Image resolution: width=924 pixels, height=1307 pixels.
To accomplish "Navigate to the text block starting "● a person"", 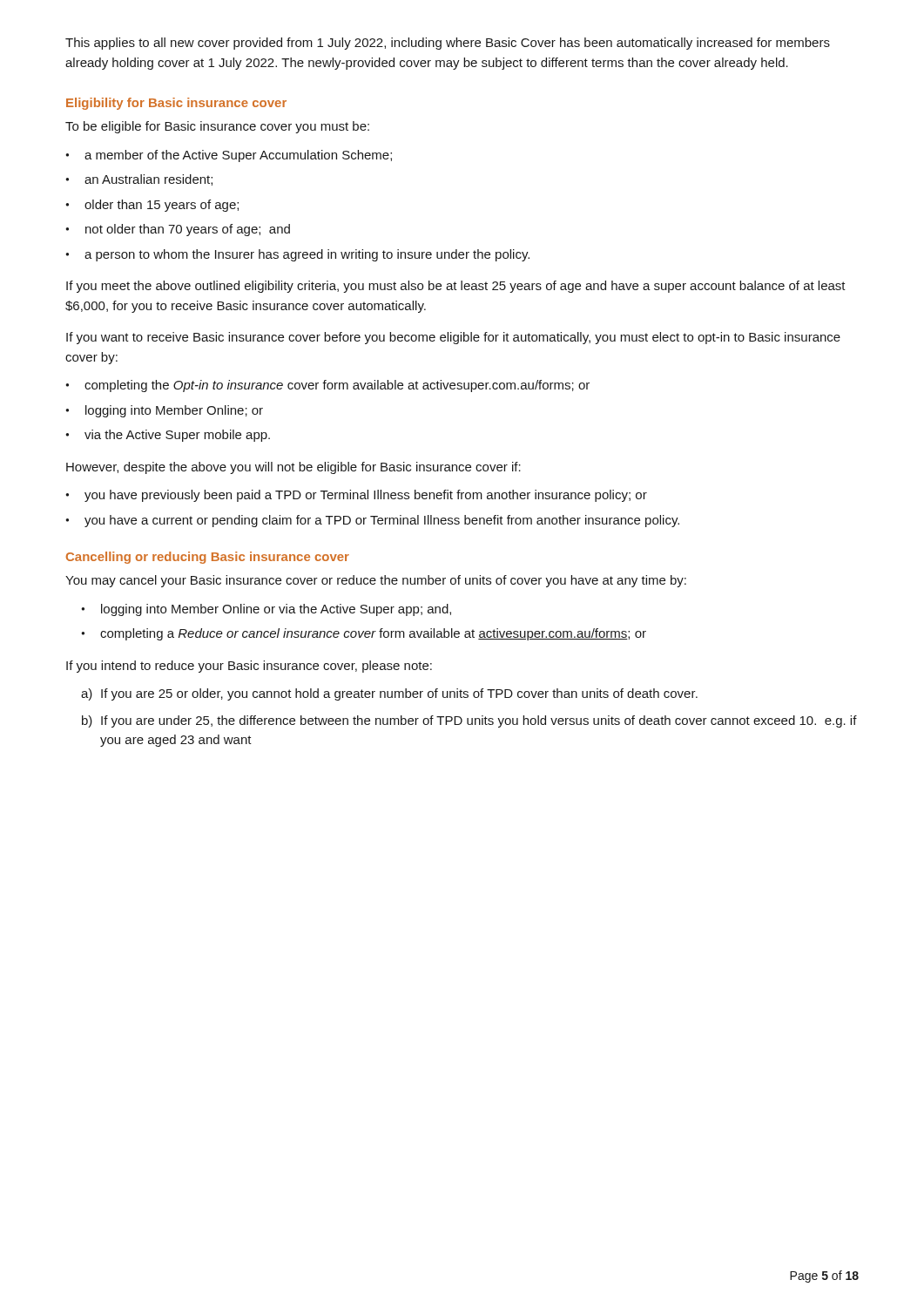I will tap(298, 254).
